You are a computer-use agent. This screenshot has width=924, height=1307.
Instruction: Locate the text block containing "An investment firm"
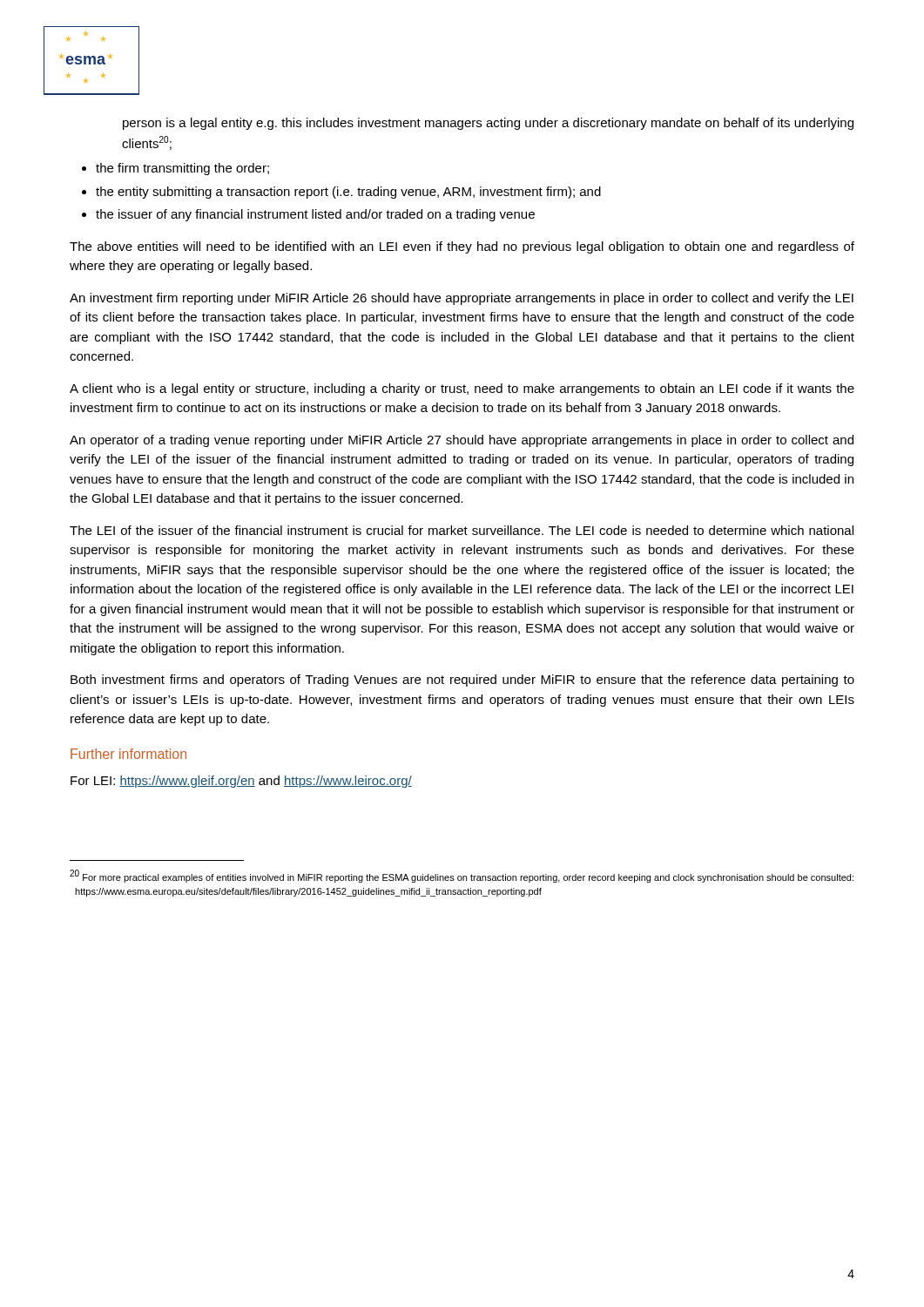(462, 327)
